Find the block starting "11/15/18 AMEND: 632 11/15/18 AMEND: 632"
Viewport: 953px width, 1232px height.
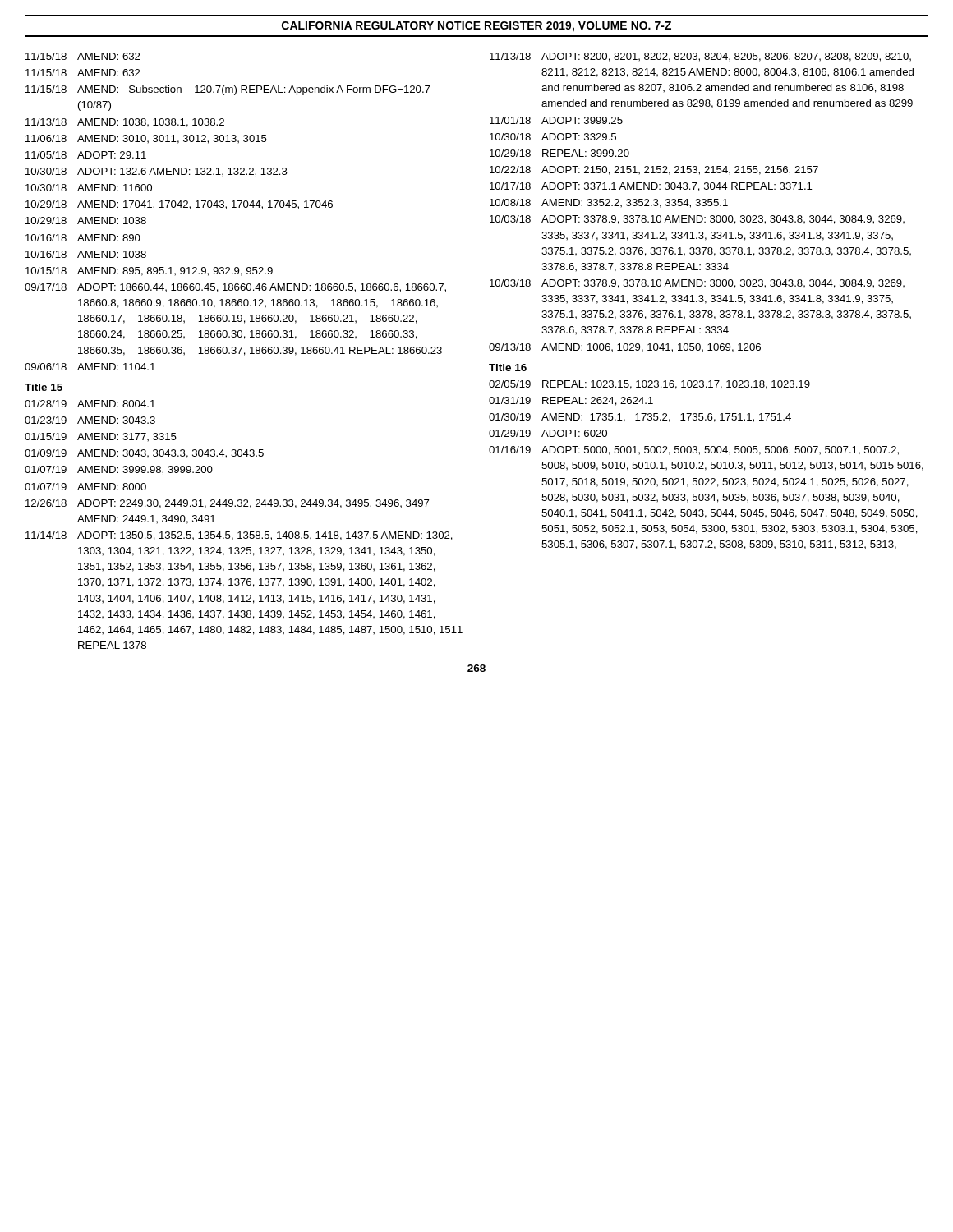244,351
